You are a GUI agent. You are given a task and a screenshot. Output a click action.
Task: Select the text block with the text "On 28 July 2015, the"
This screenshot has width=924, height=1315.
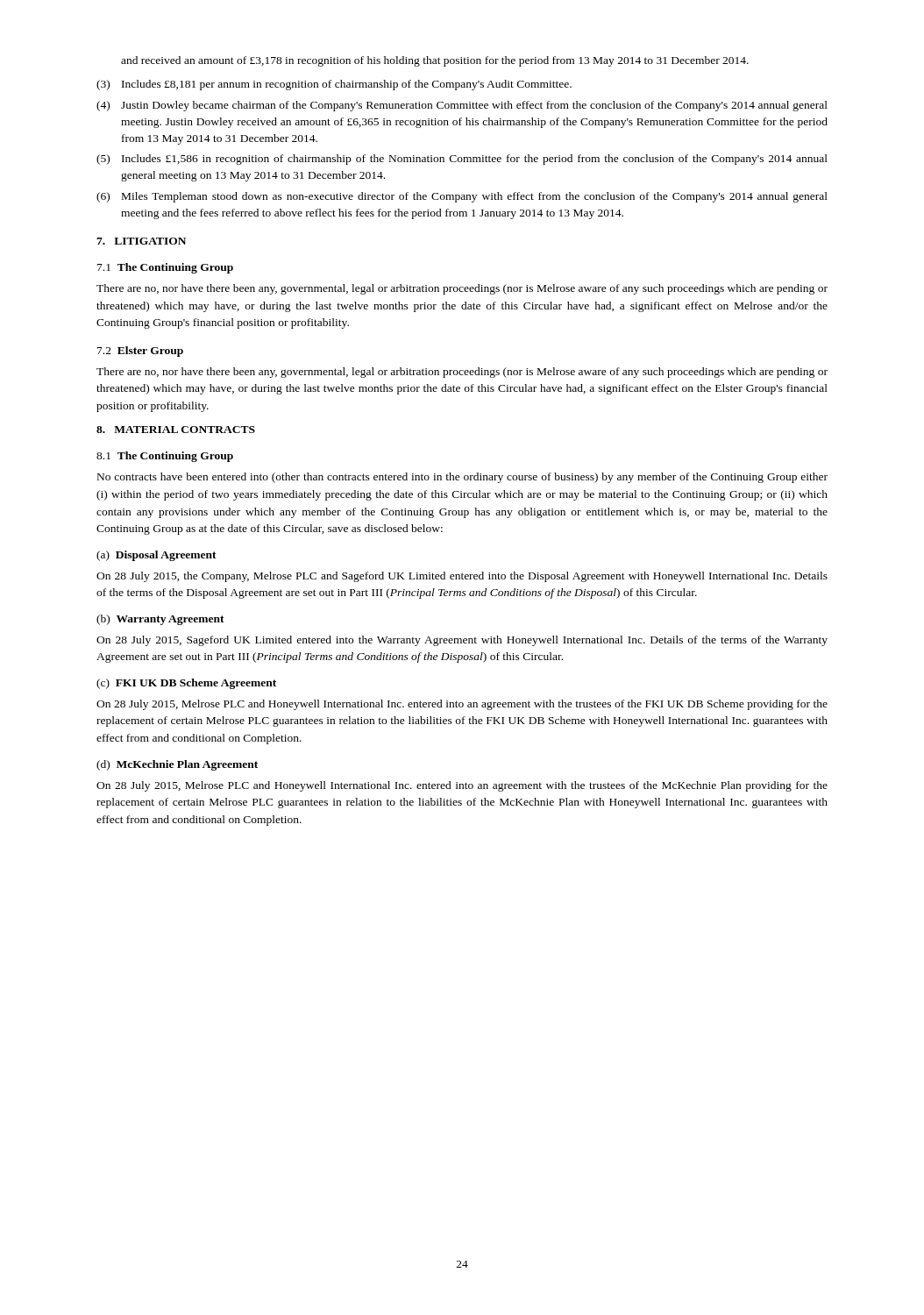tap(462, 584)
